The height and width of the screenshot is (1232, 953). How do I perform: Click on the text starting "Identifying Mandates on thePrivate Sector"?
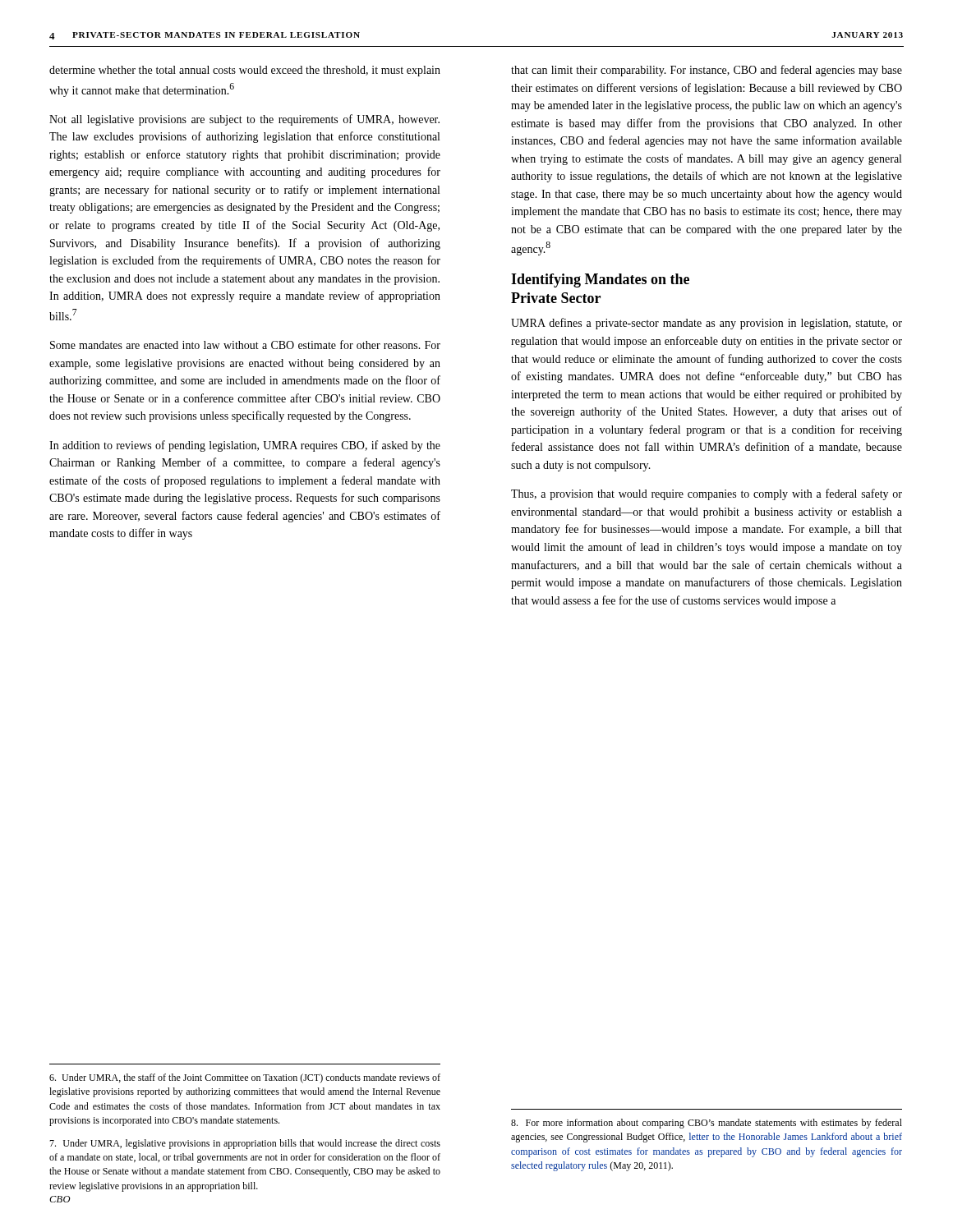600,289
